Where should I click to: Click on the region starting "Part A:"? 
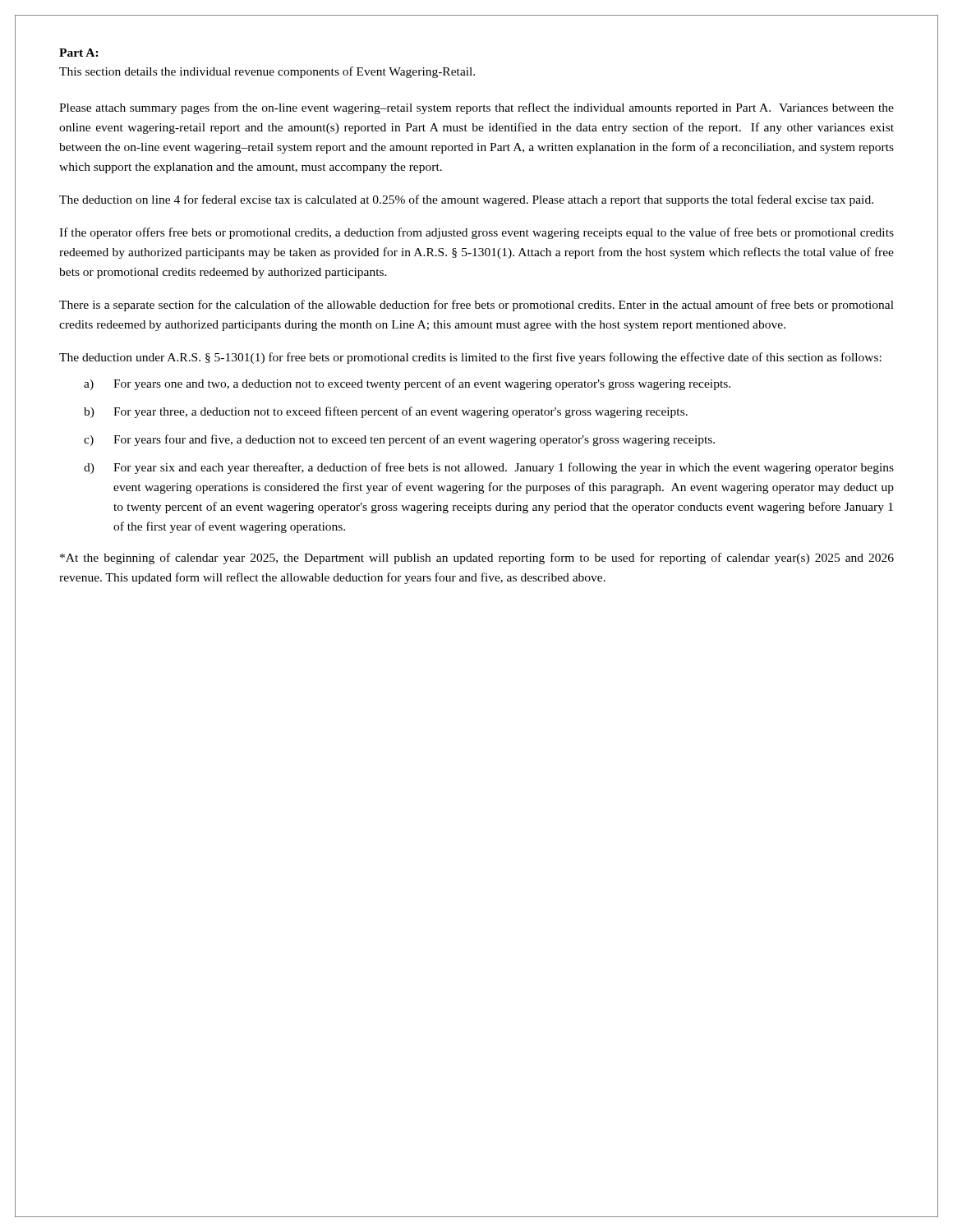click(79, 52)
